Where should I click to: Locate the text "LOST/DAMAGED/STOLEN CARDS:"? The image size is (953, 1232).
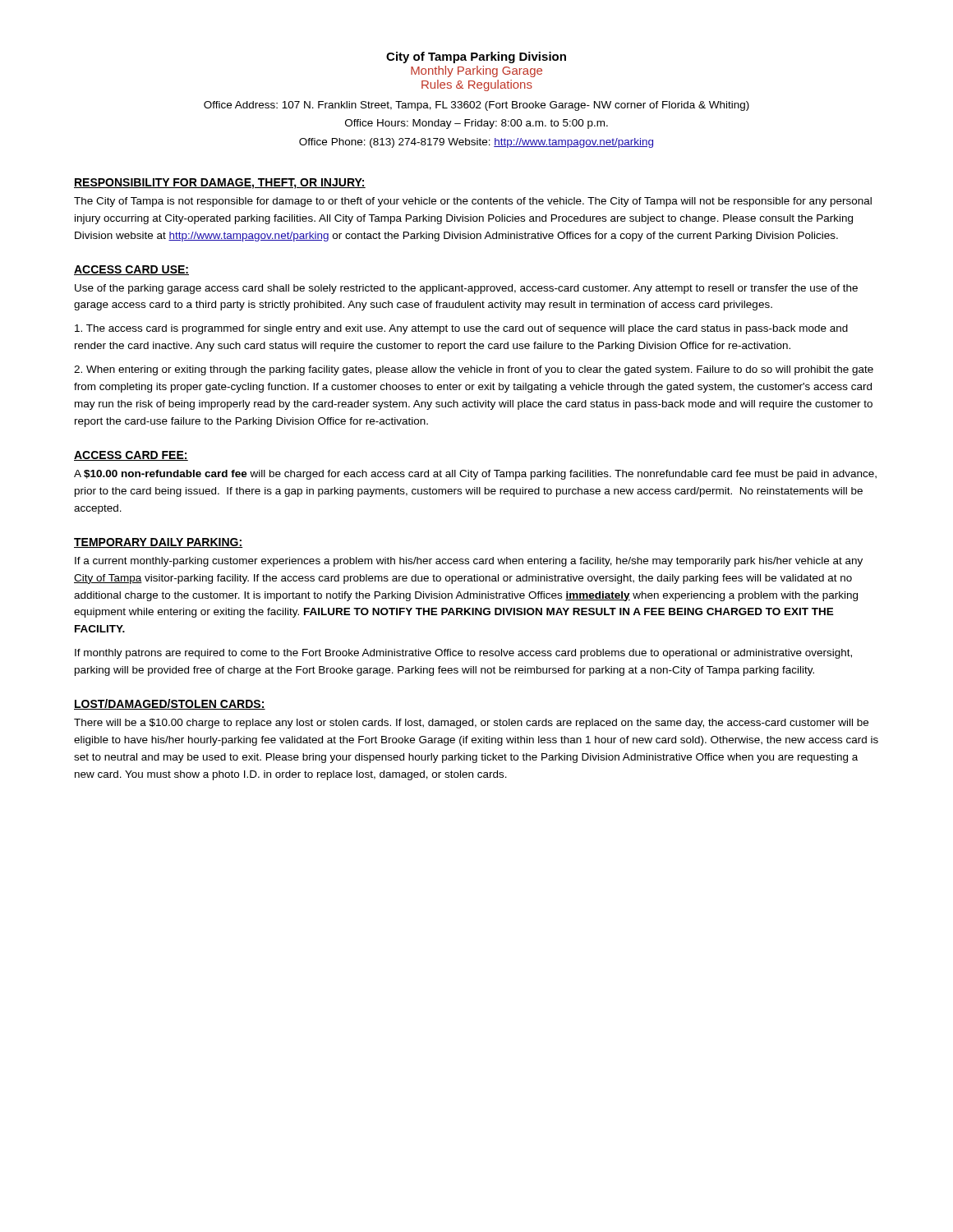coord(169,704)
